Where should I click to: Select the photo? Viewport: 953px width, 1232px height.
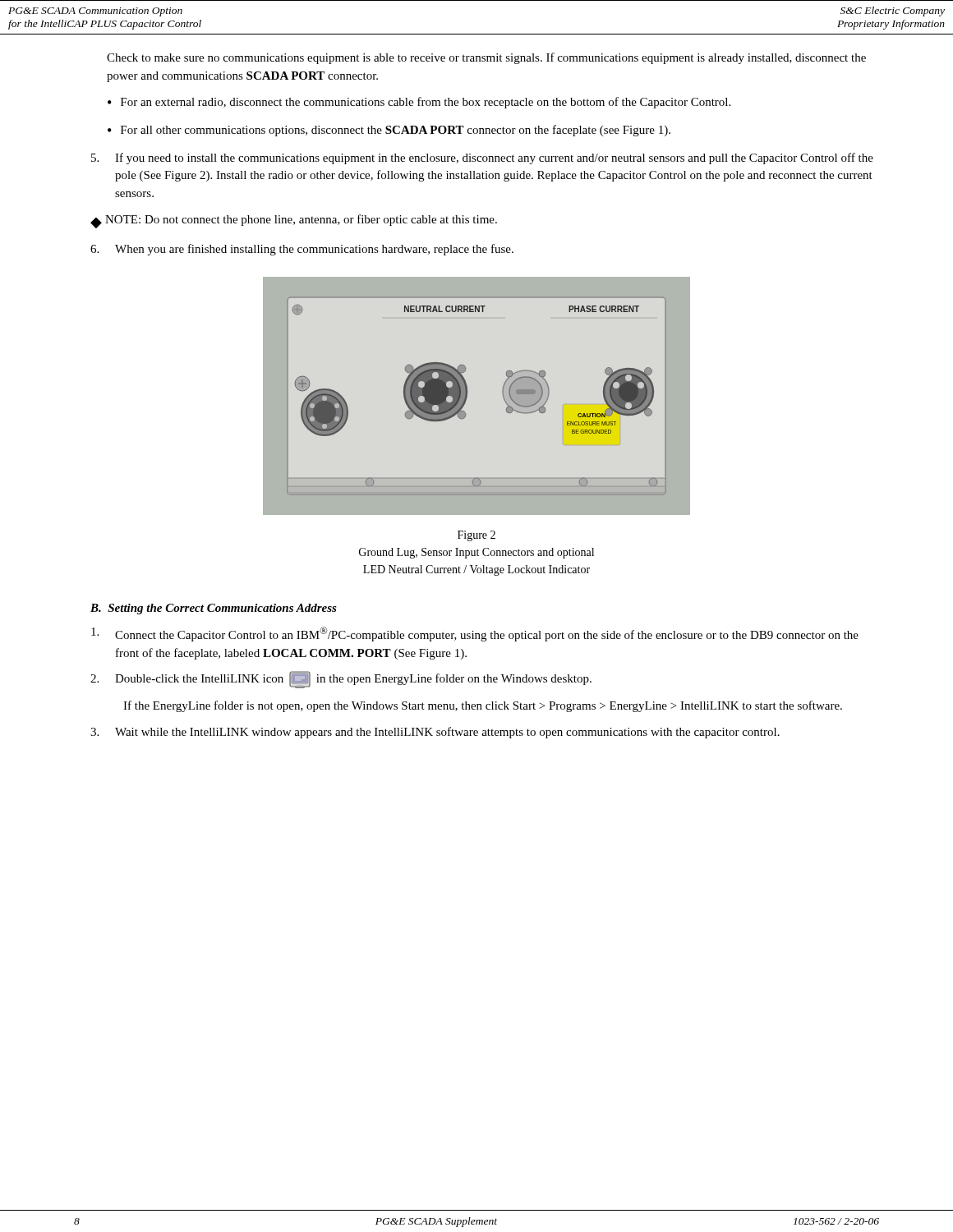pos(476,397)
